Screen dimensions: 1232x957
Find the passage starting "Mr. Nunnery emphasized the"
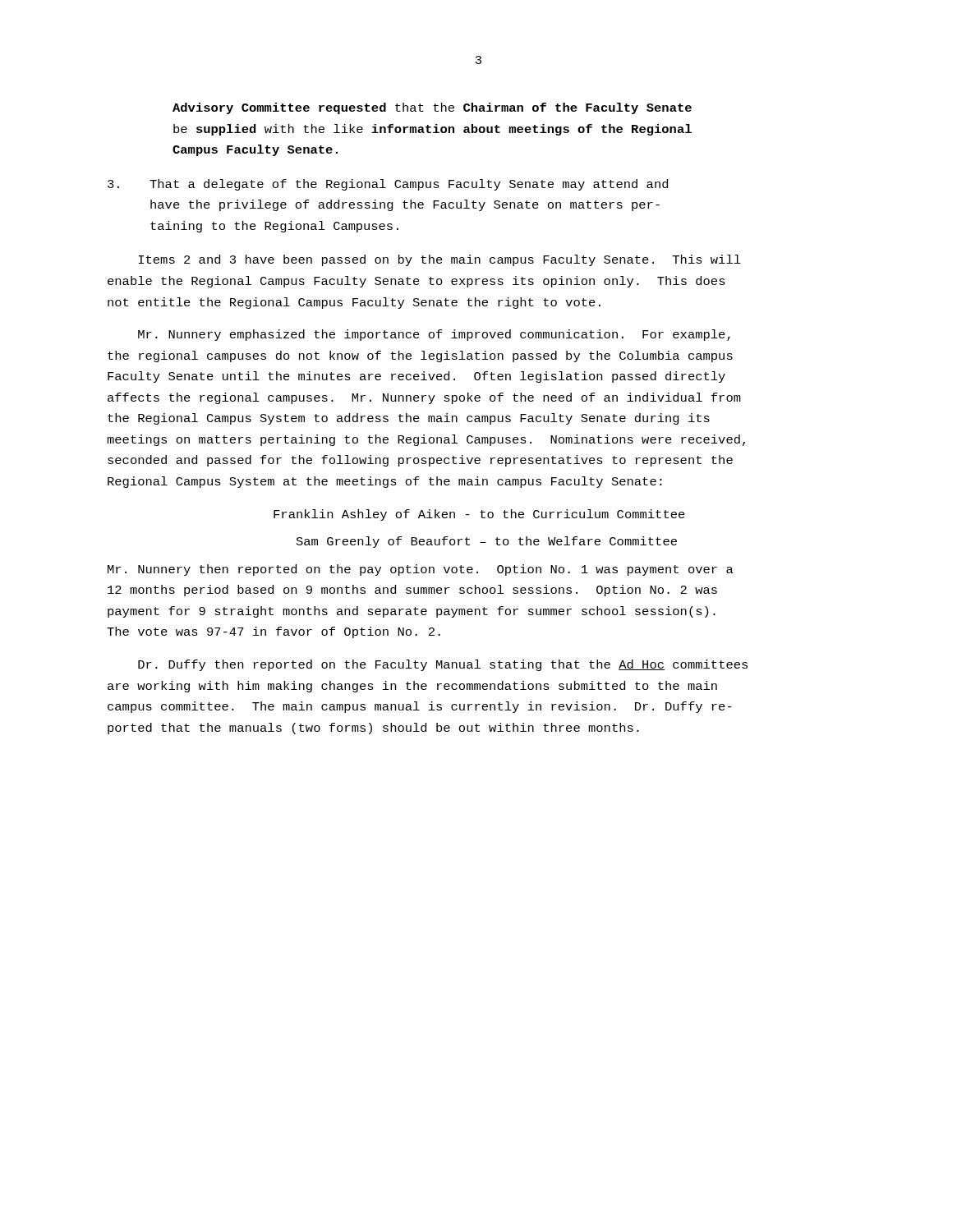[x=428, y=409]
